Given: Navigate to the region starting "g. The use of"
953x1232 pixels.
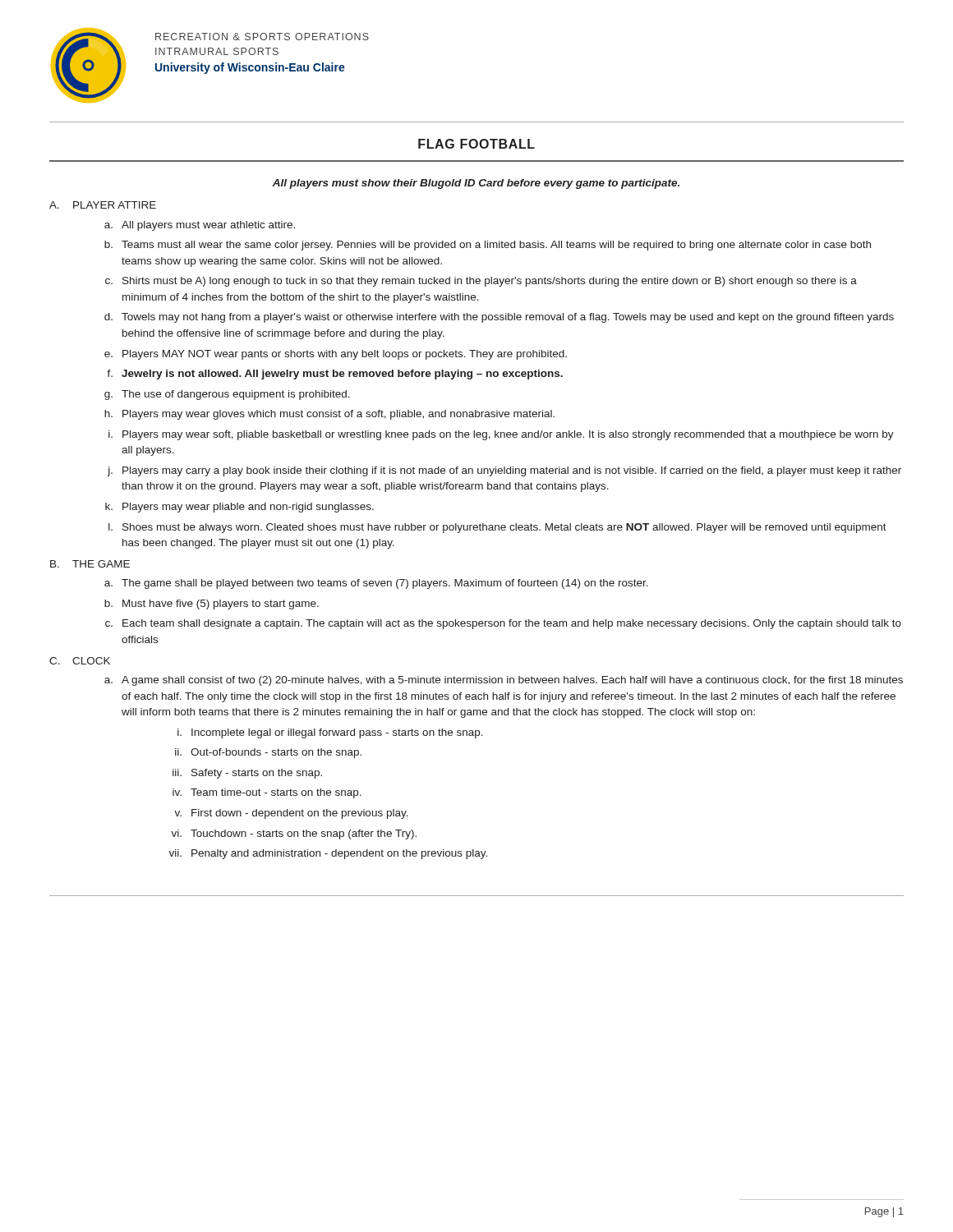Looking at the screenshot, I should pos(227,395).
